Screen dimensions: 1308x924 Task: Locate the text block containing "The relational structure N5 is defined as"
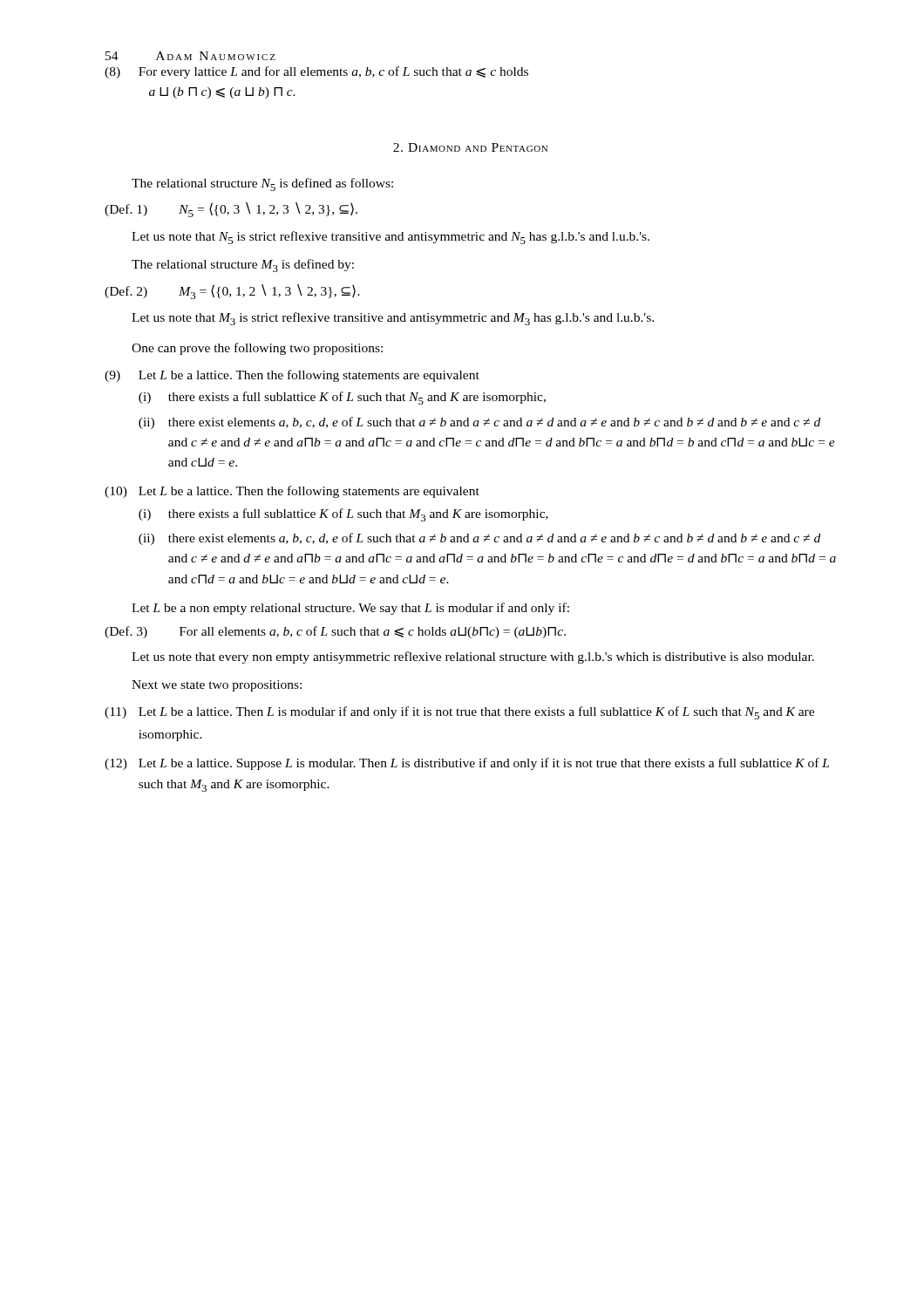(x=263, y=184)
